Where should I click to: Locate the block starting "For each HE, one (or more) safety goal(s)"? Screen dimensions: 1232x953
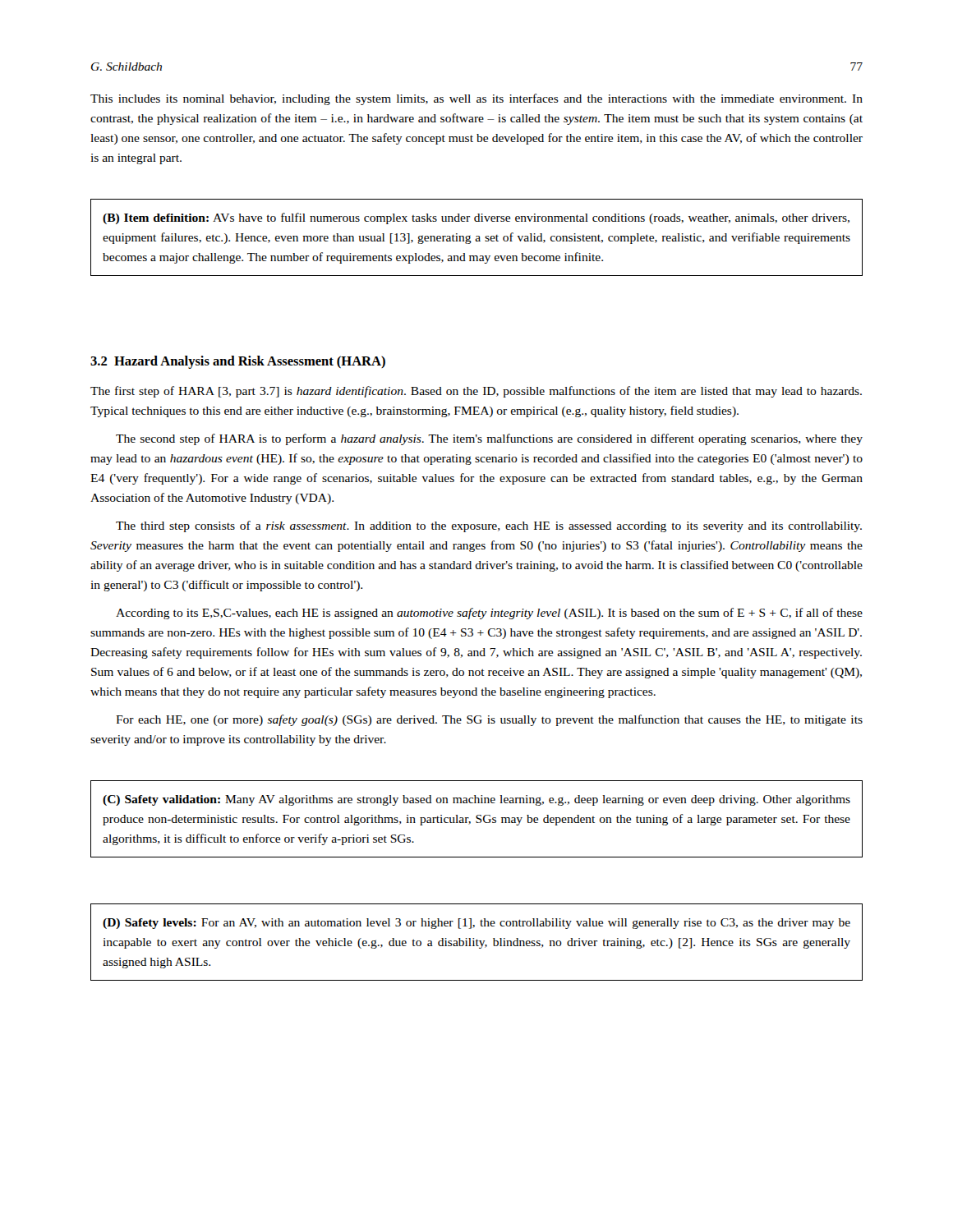[x=476, y=730]
